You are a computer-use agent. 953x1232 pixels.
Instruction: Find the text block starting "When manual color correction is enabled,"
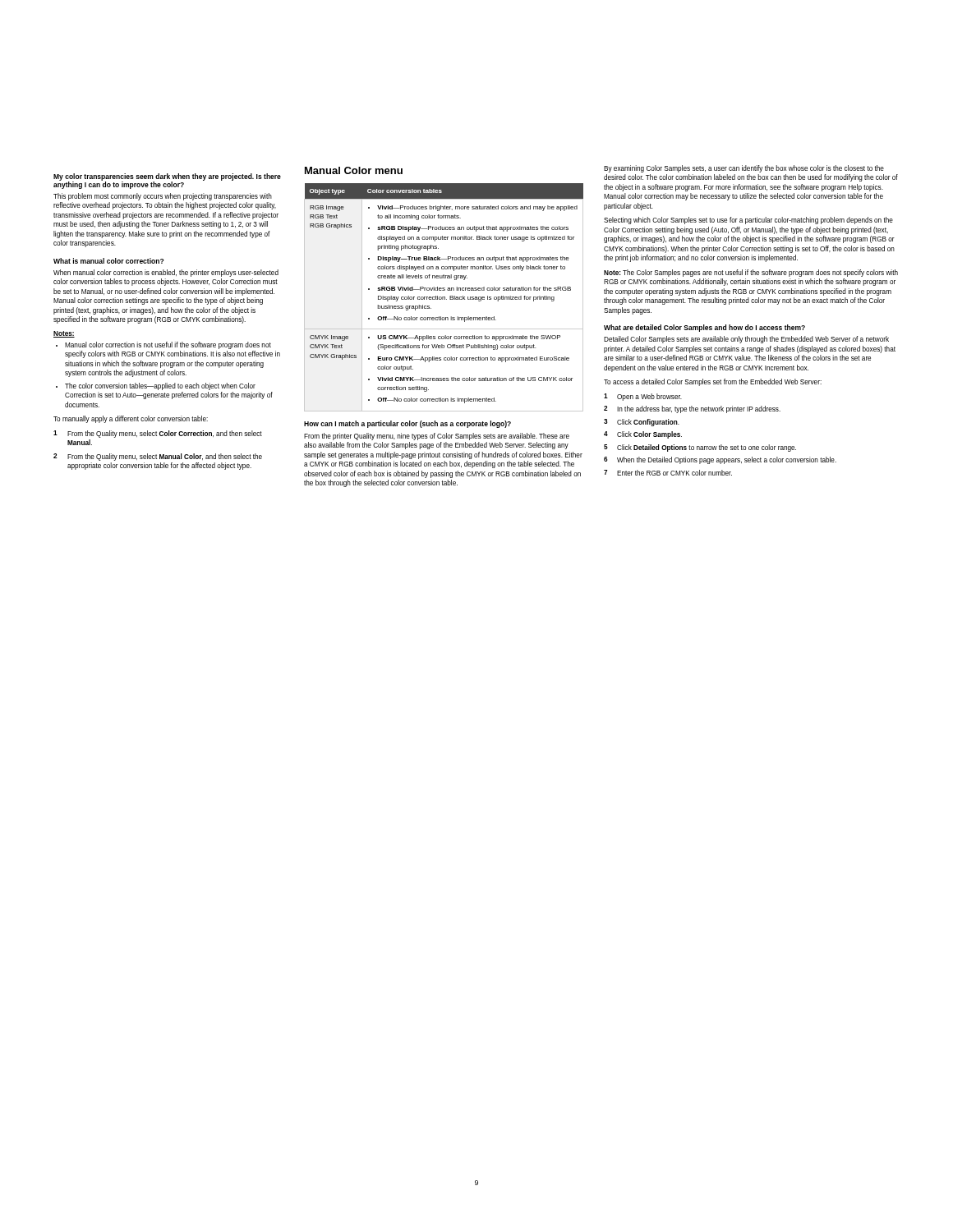166,297
